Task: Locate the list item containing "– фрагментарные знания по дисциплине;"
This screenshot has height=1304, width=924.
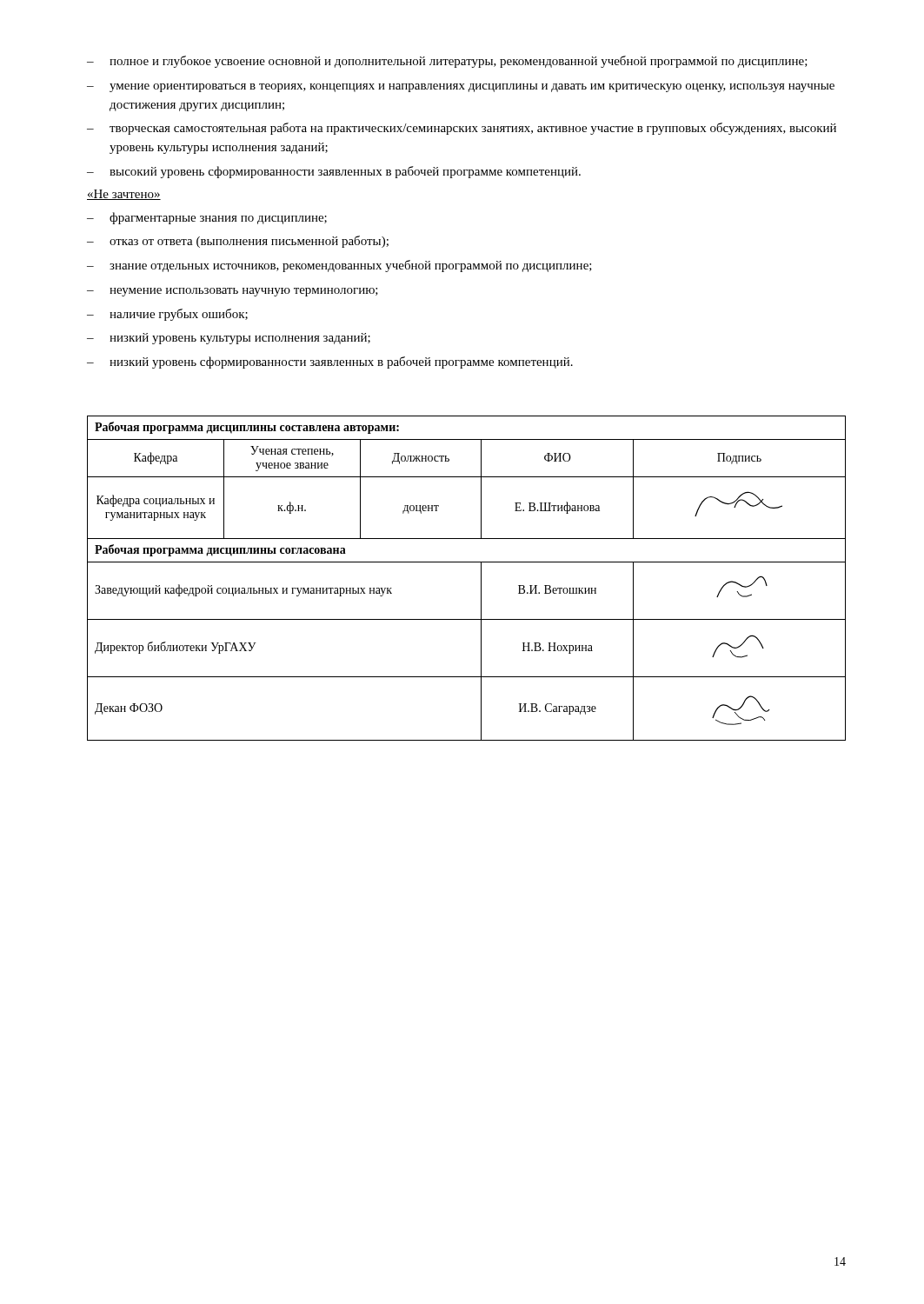Action: 207,218
